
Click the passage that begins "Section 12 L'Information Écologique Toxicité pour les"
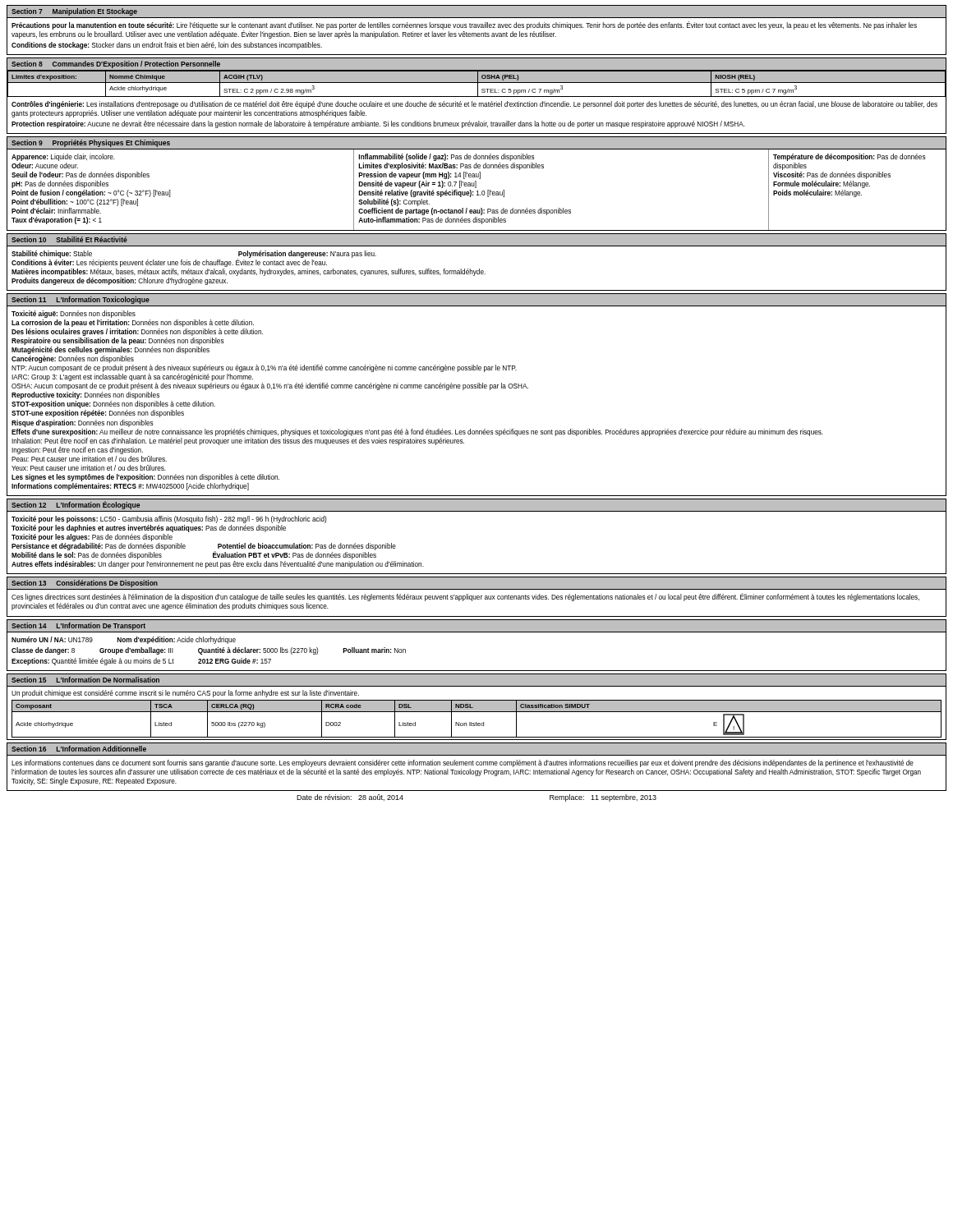476,506
